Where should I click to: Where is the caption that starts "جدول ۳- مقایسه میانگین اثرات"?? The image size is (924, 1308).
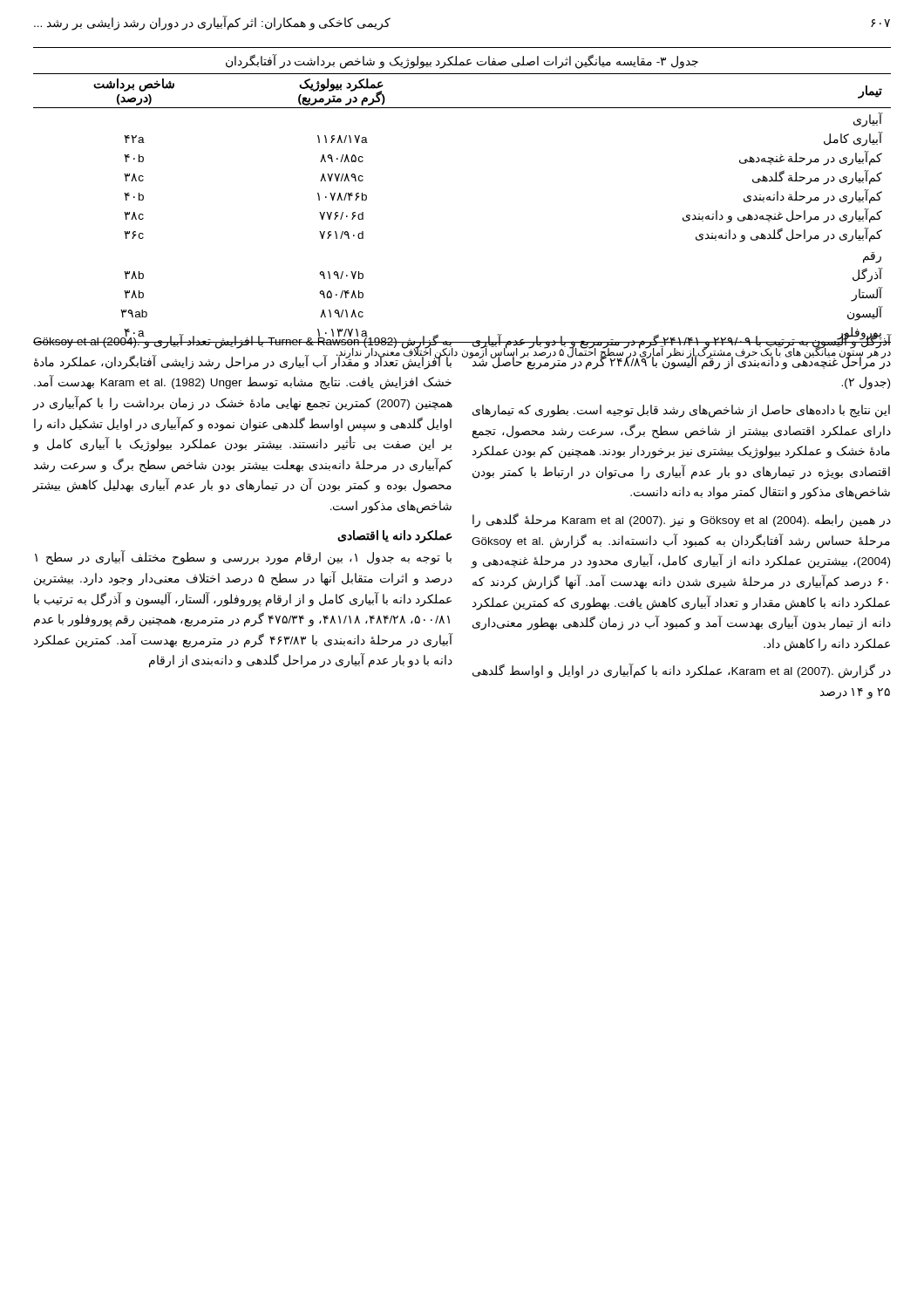pos(462,61)
